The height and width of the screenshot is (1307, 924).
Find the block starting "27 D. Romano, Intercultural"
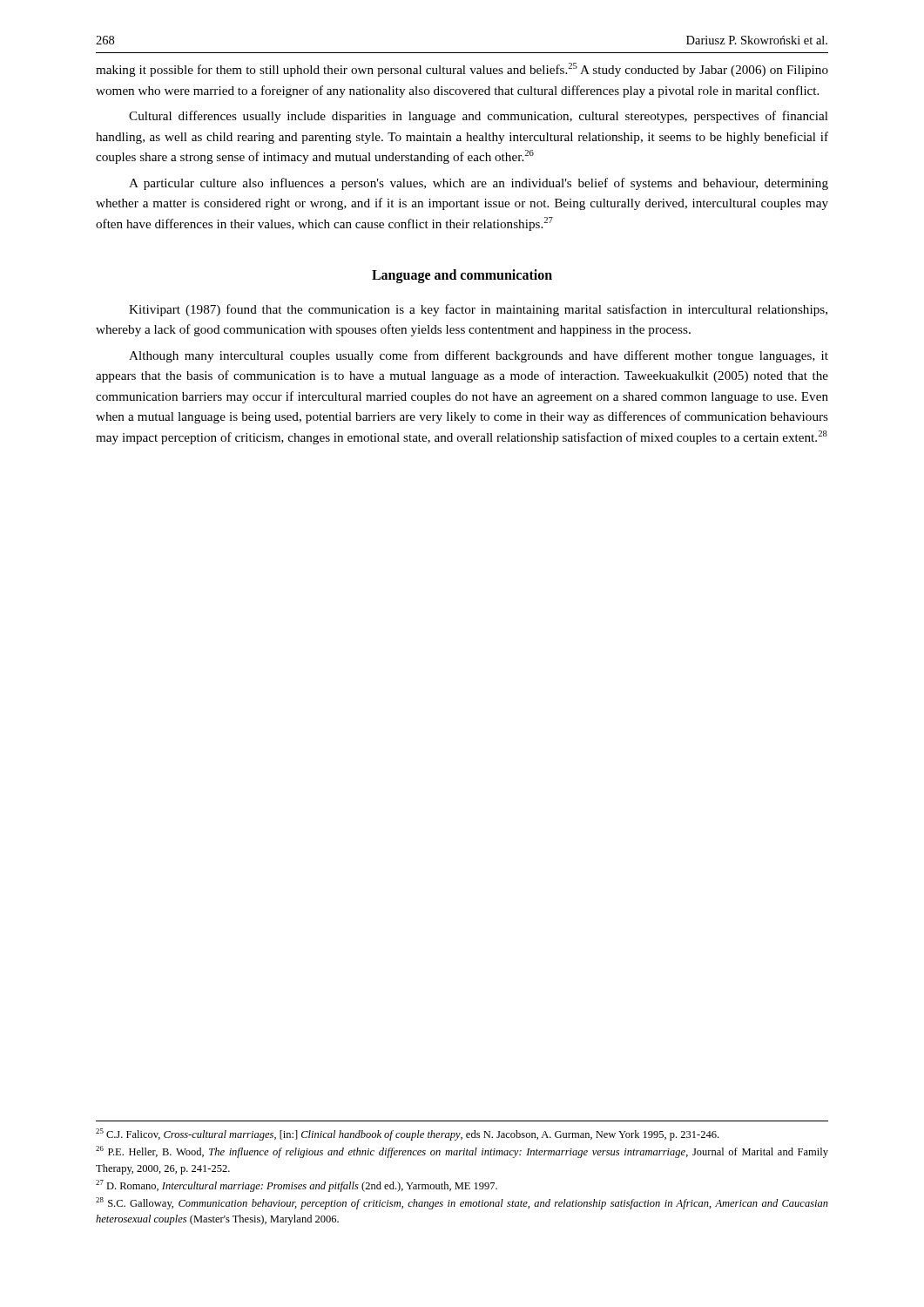point(297,1185)
